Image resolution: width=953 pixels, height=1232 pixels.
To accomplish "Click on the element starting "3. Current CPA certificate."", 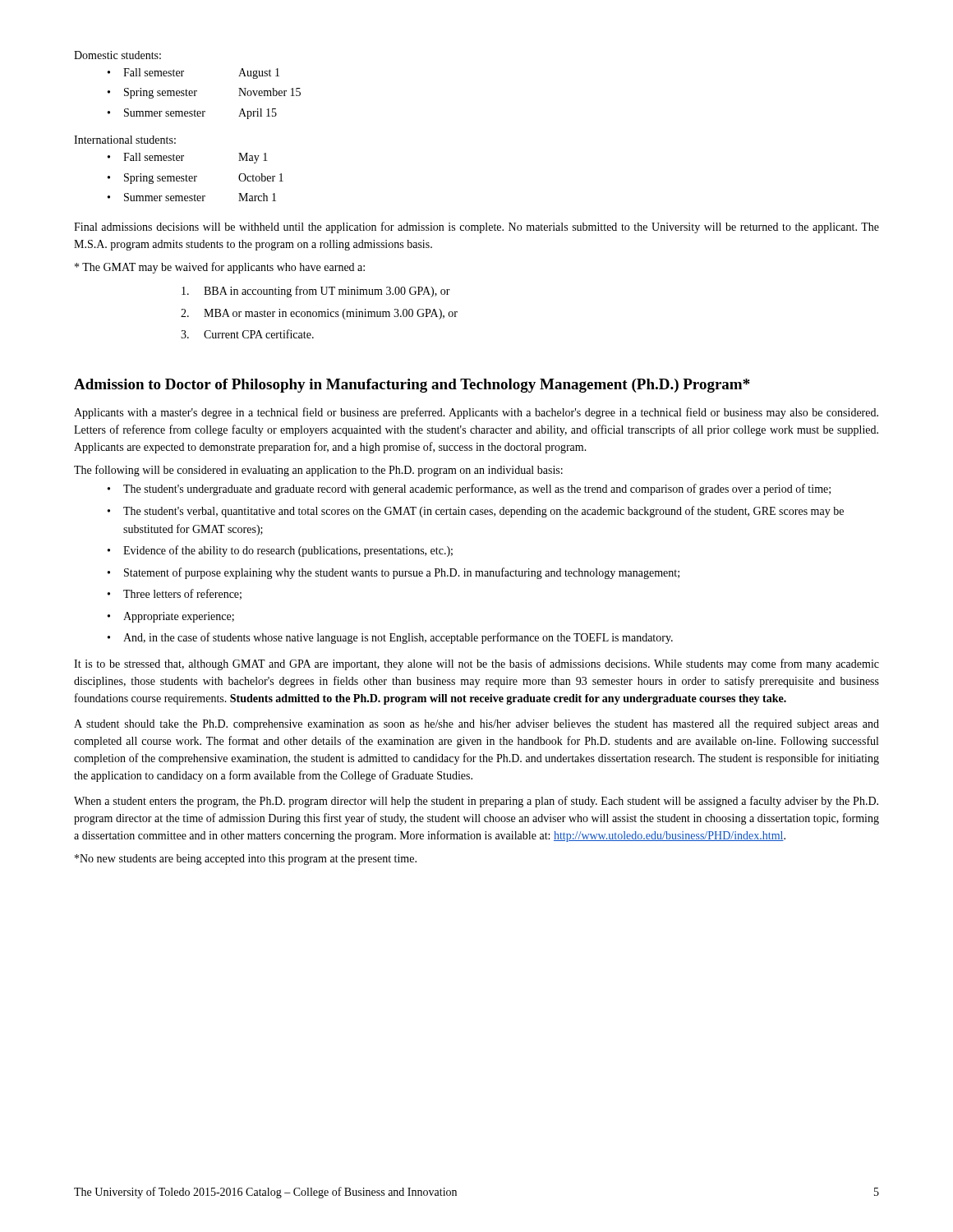I will 247,334.
